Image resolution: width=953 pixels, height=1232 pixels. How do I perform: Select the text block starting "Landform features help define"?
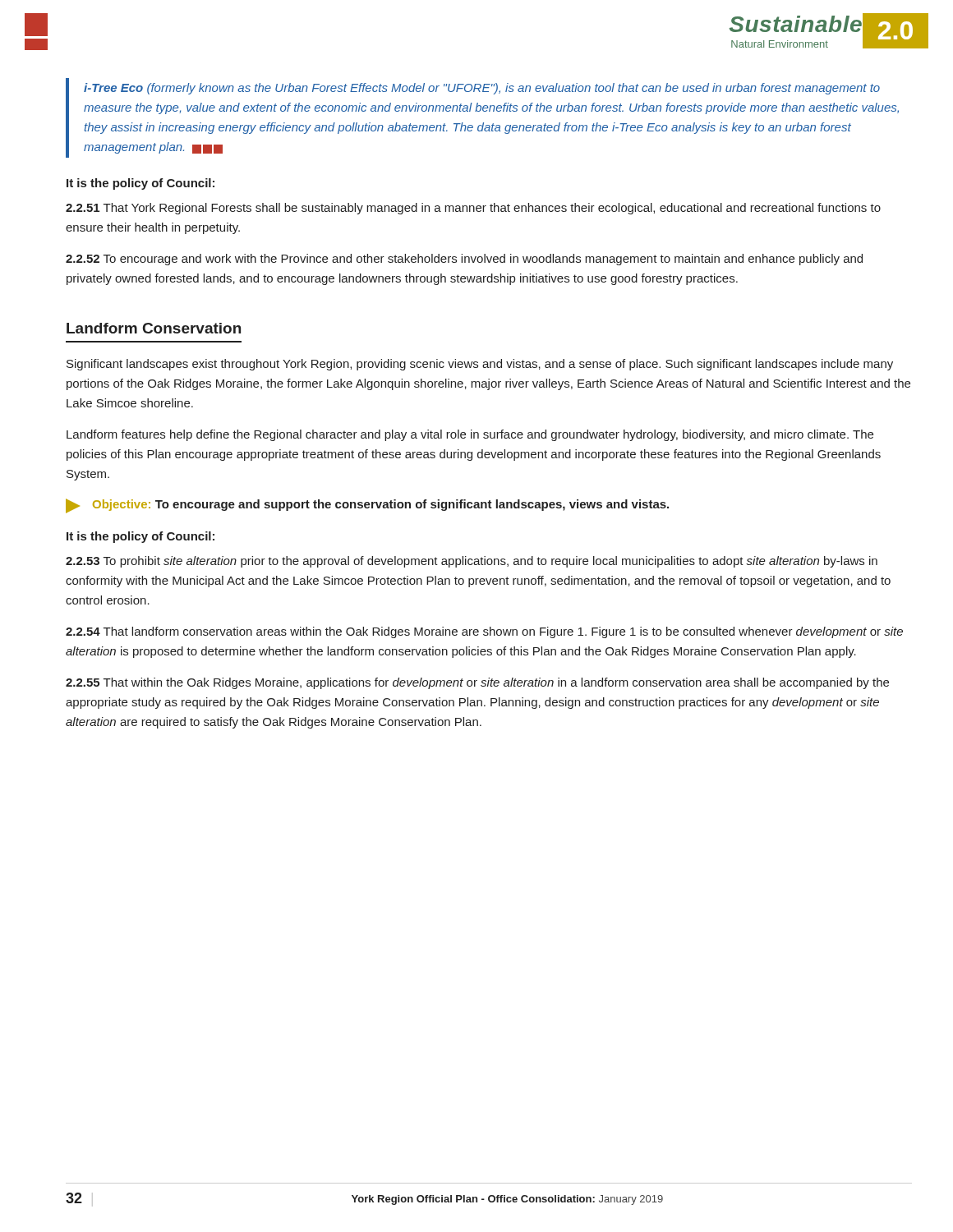pos(473,454)
